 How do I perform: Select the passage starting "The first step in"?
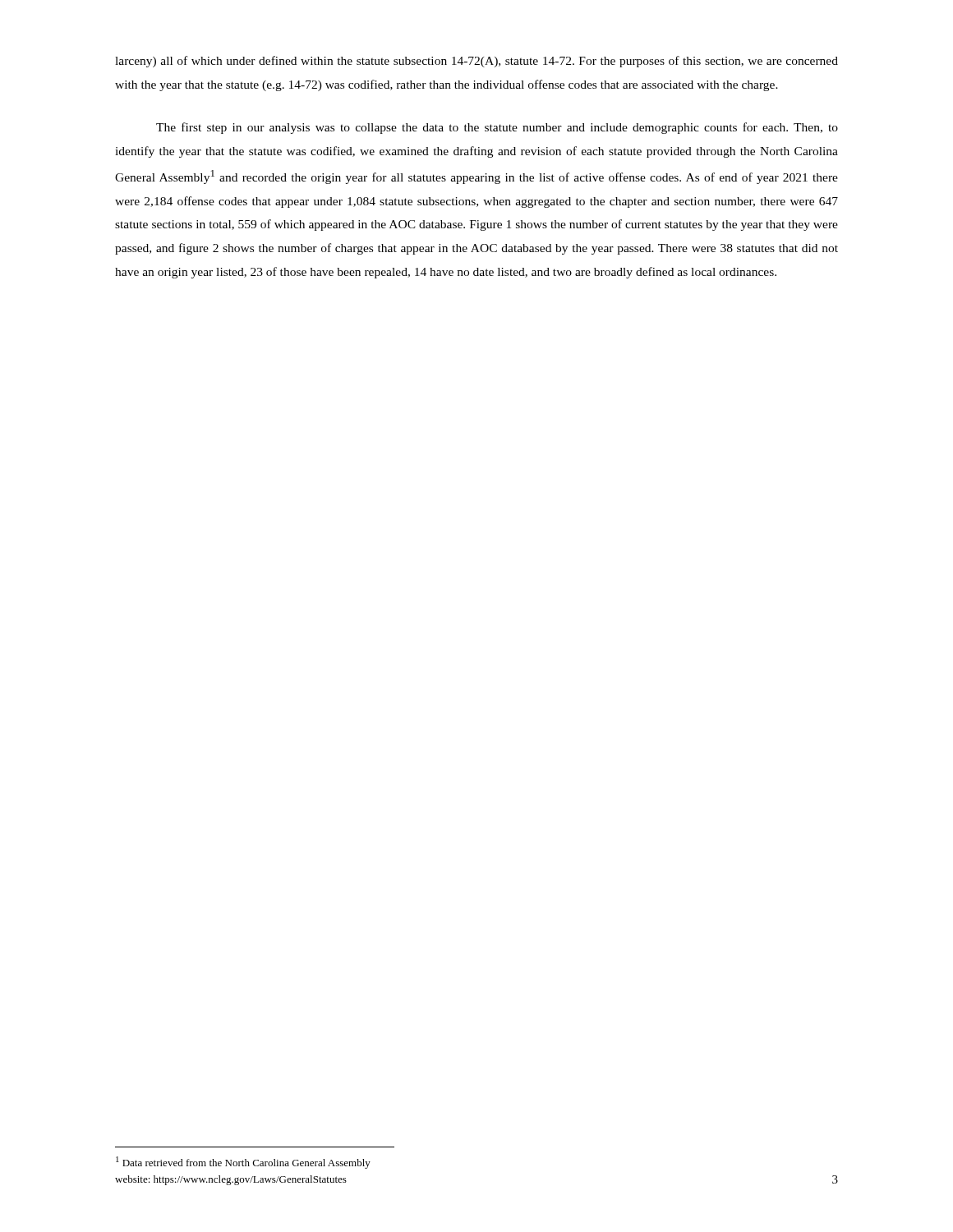(x=476, y=199)
